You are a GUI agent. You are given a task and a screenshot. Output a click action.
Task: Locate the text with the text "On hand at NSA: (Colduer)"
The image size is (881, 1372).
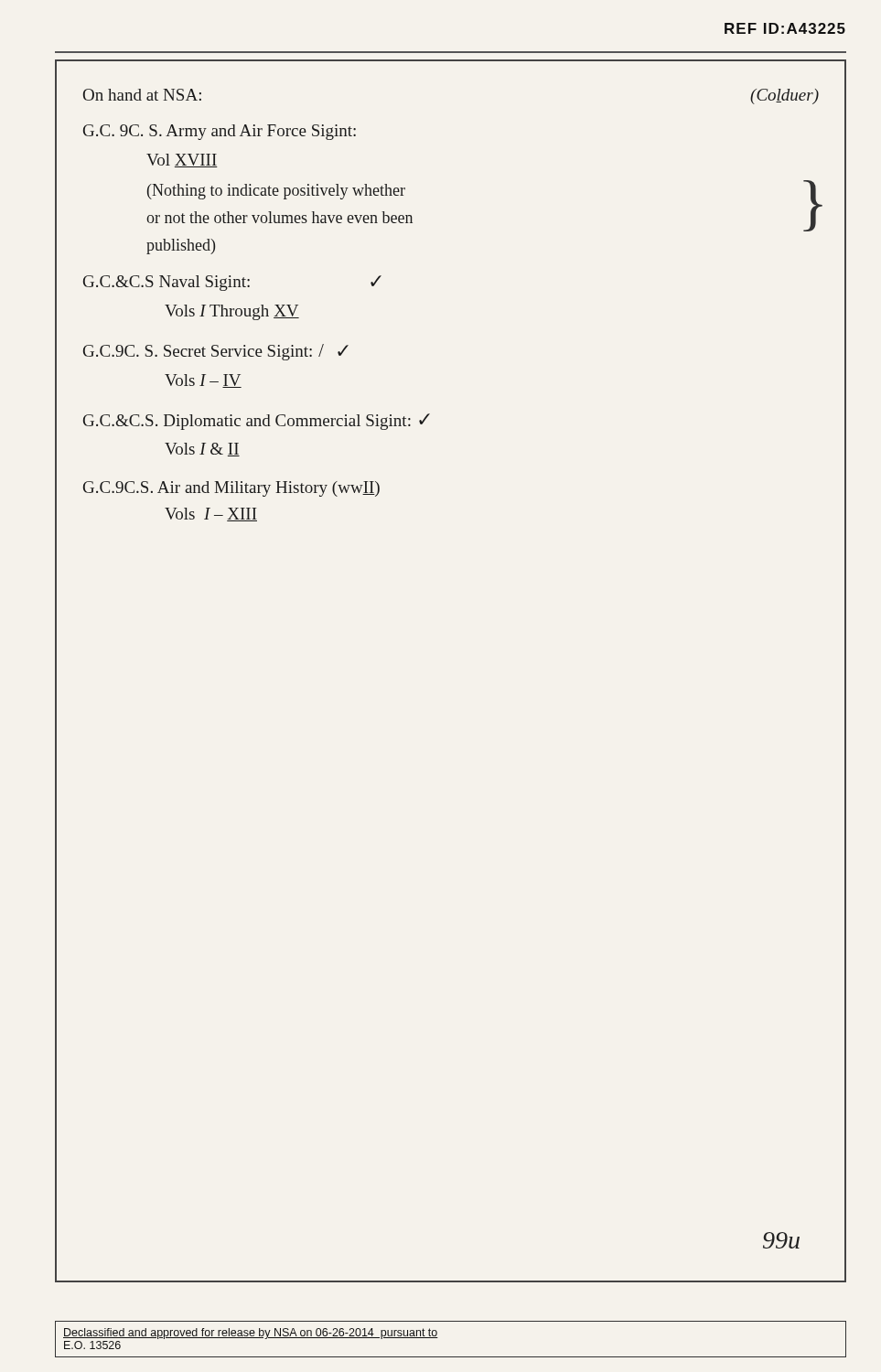coord(140,96)
